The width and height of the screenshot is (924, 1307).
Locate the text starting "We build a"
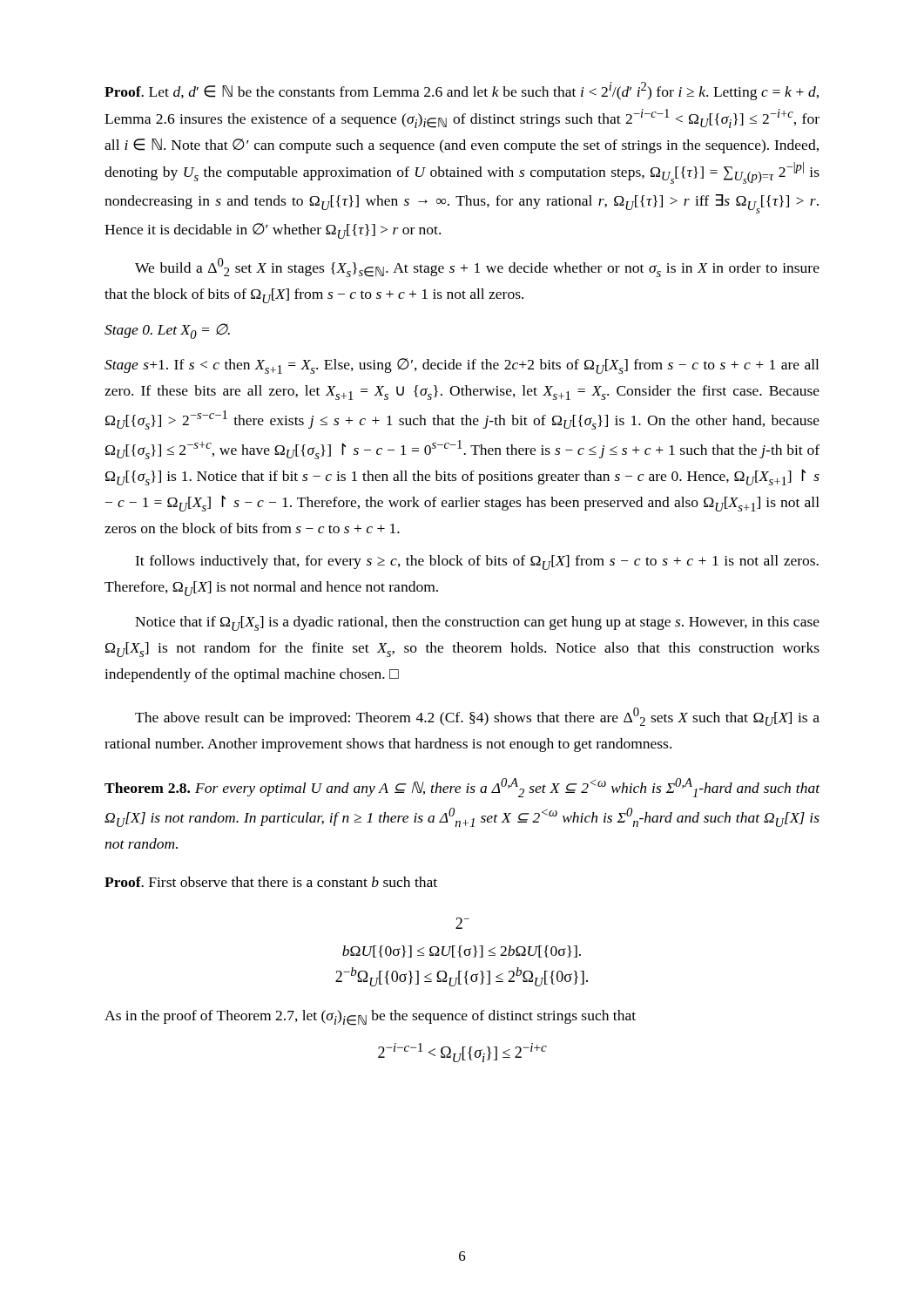(462, 281)
